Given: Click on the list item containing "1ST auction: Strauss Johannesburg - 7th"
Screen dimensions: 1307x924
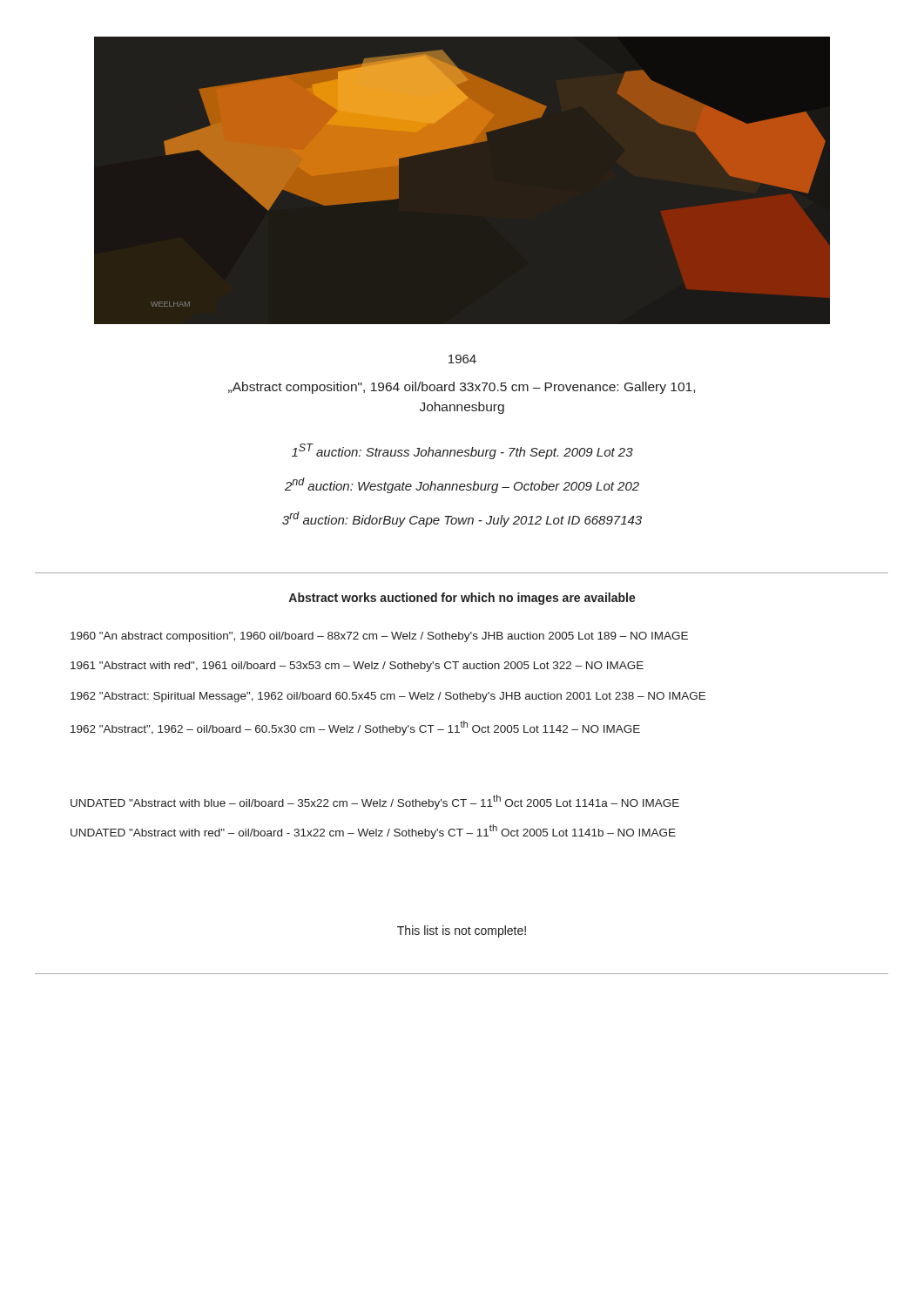Looking at the screenshot, I should pyautogui.click(x=462, y=450).
